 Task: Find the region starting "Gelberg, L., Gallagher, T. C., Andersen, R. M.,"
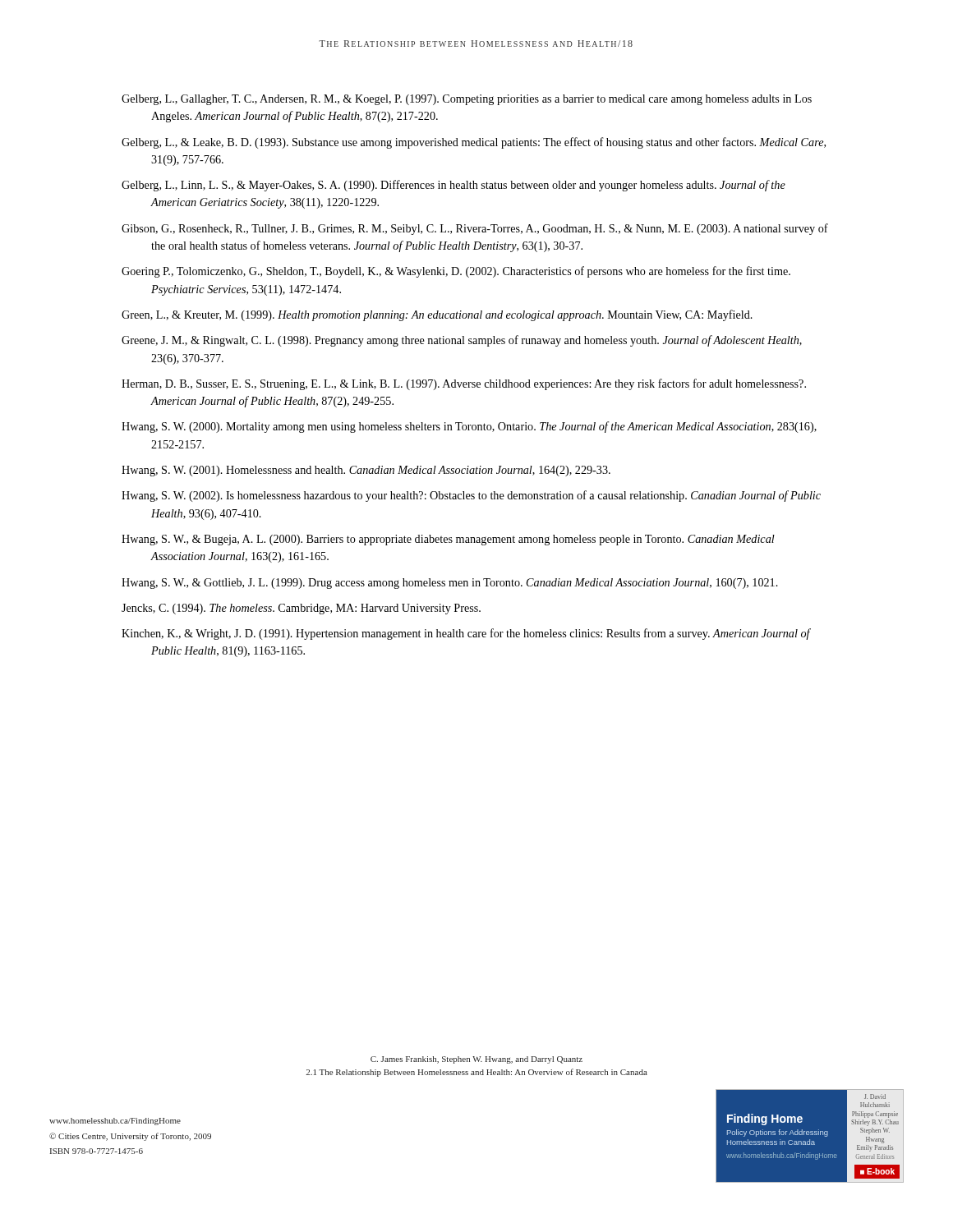[x=467, y=107]
